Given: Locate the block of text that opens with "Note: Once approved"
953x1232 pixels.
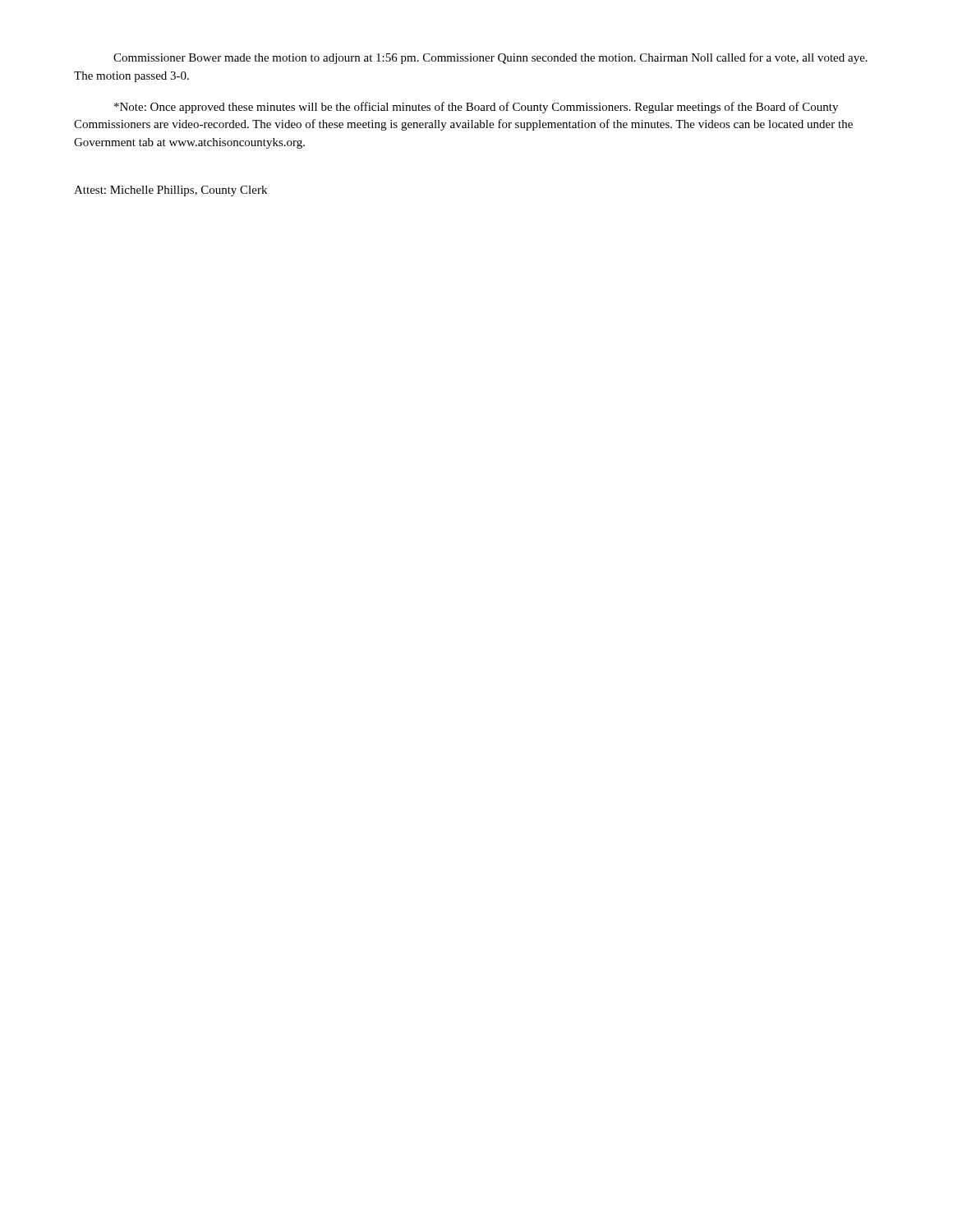Looking at the screenshot, I should pos(463,124).
